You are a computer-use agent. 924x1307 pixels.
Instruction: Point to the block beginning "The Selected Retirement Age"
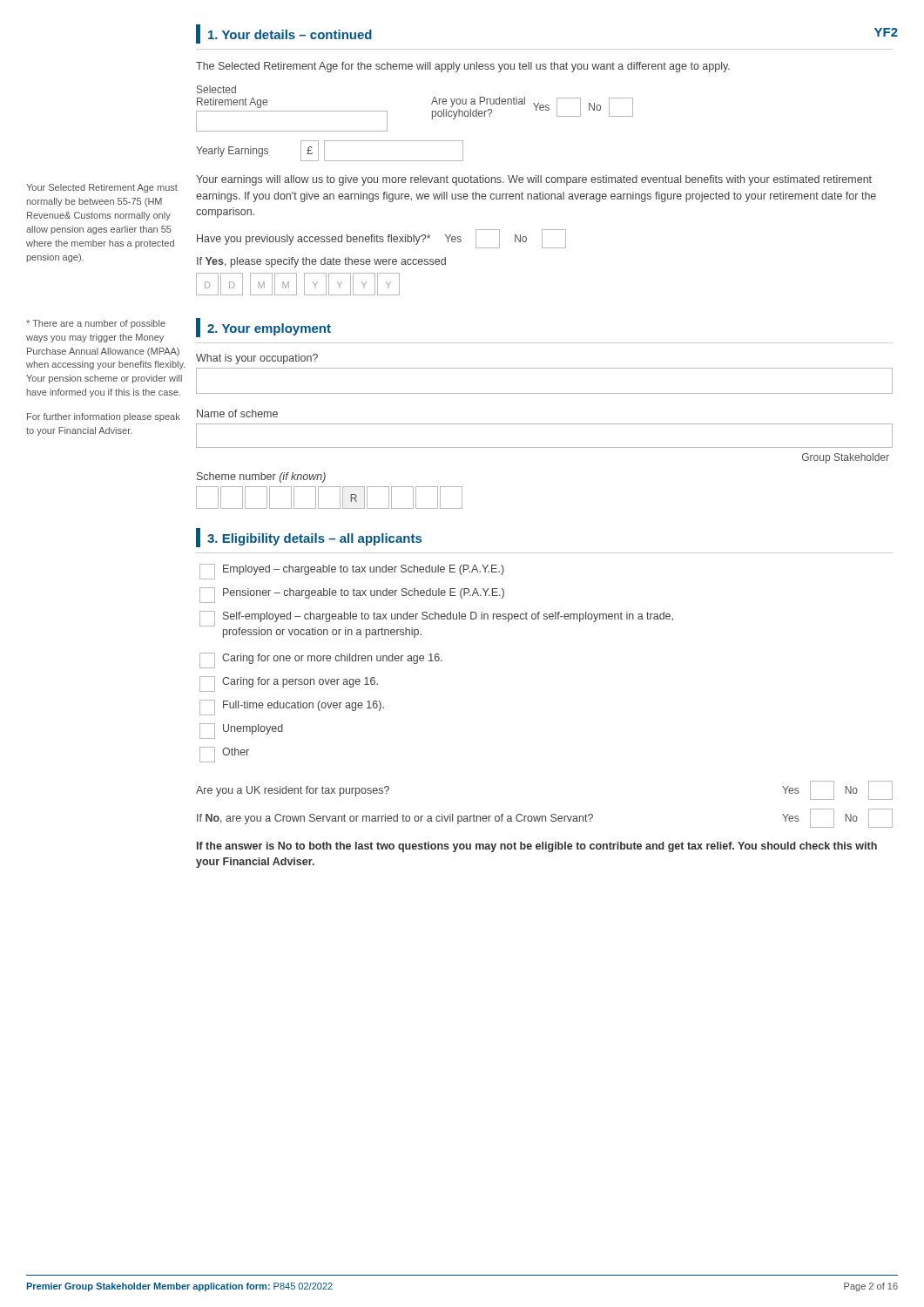click(x=463, y=66)
